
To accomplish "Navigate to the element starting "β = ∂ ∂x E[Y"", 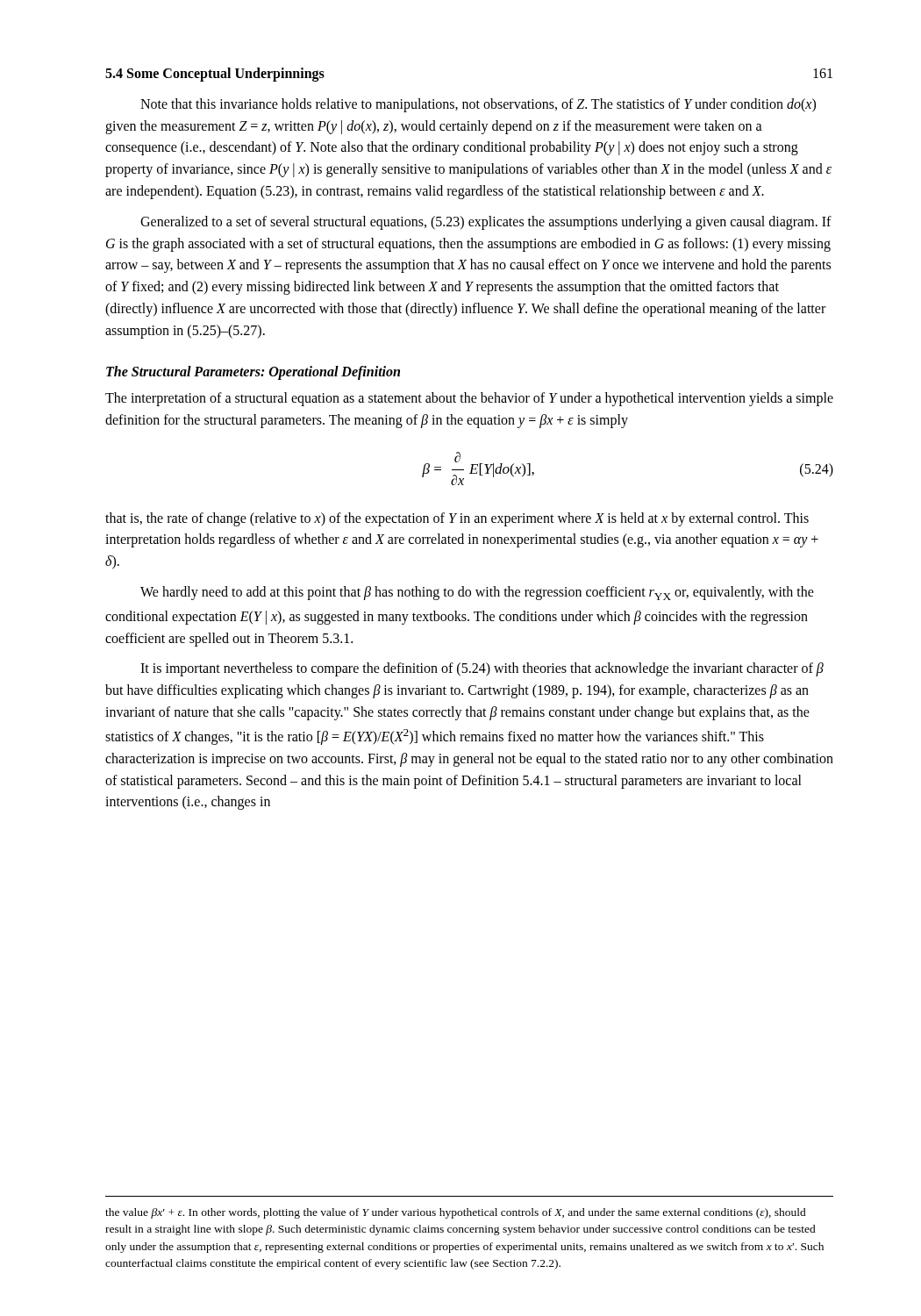I will [x=489, y=468].
